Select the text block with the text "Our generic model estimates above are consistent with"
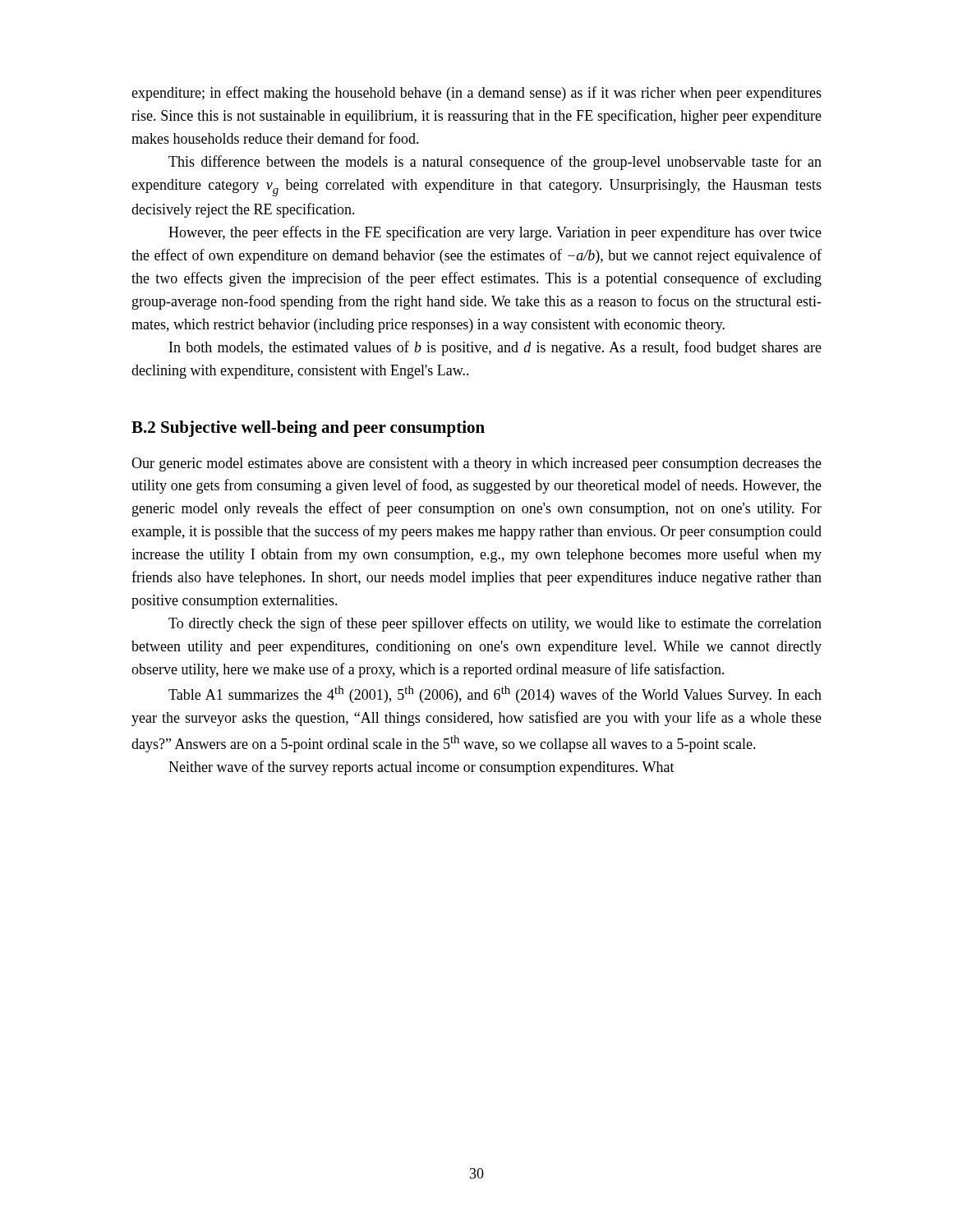 pos(476,532)
